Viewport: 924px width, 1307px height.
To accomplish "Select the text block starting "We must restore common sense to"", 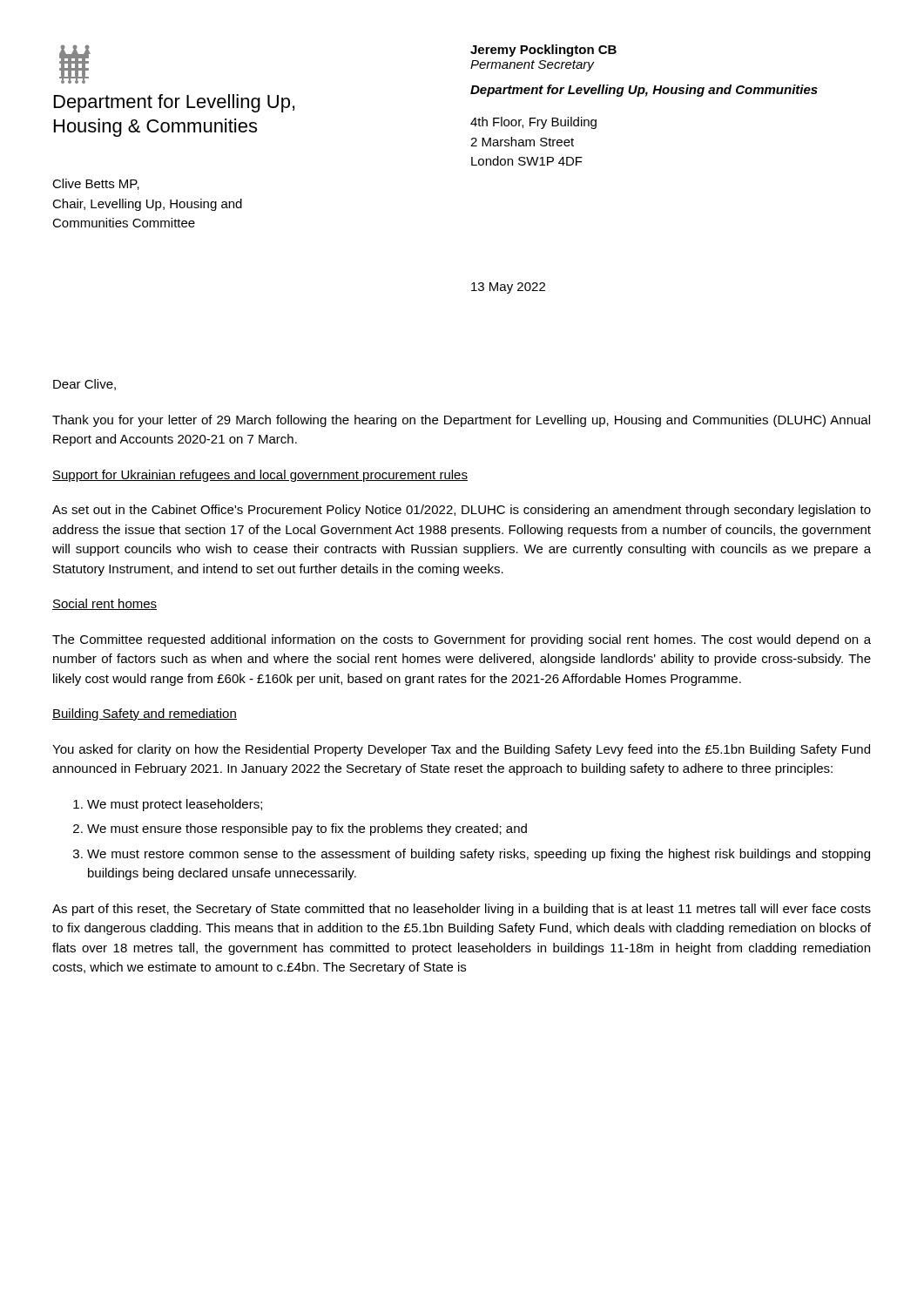I will click(479, 863).
